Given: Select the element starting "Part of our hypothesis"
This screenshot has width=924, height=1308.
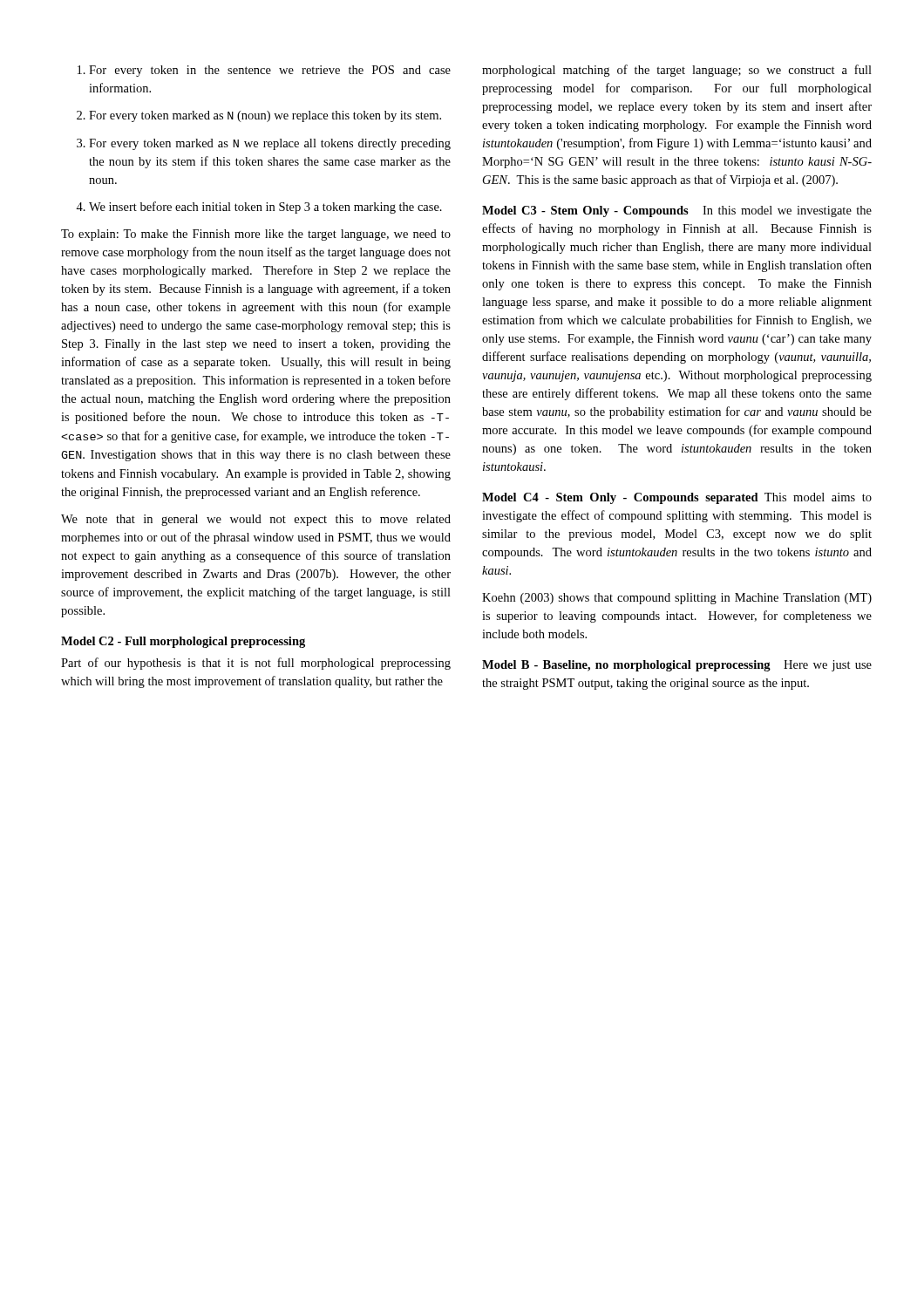Looking at the screenshot, I should point(256,672).
